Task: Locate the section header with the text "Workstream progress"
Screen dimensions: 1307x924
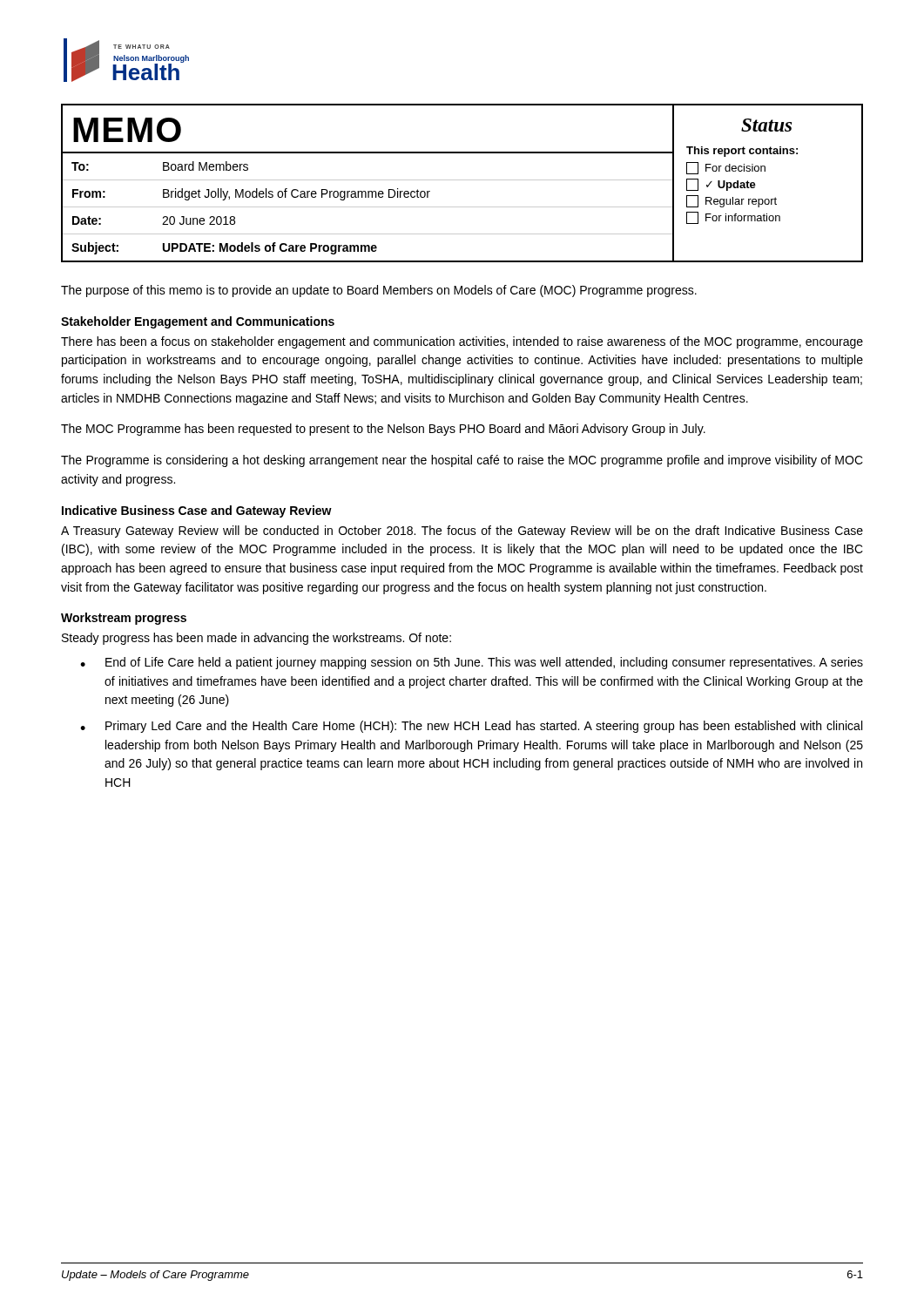Action: [124, 618]
